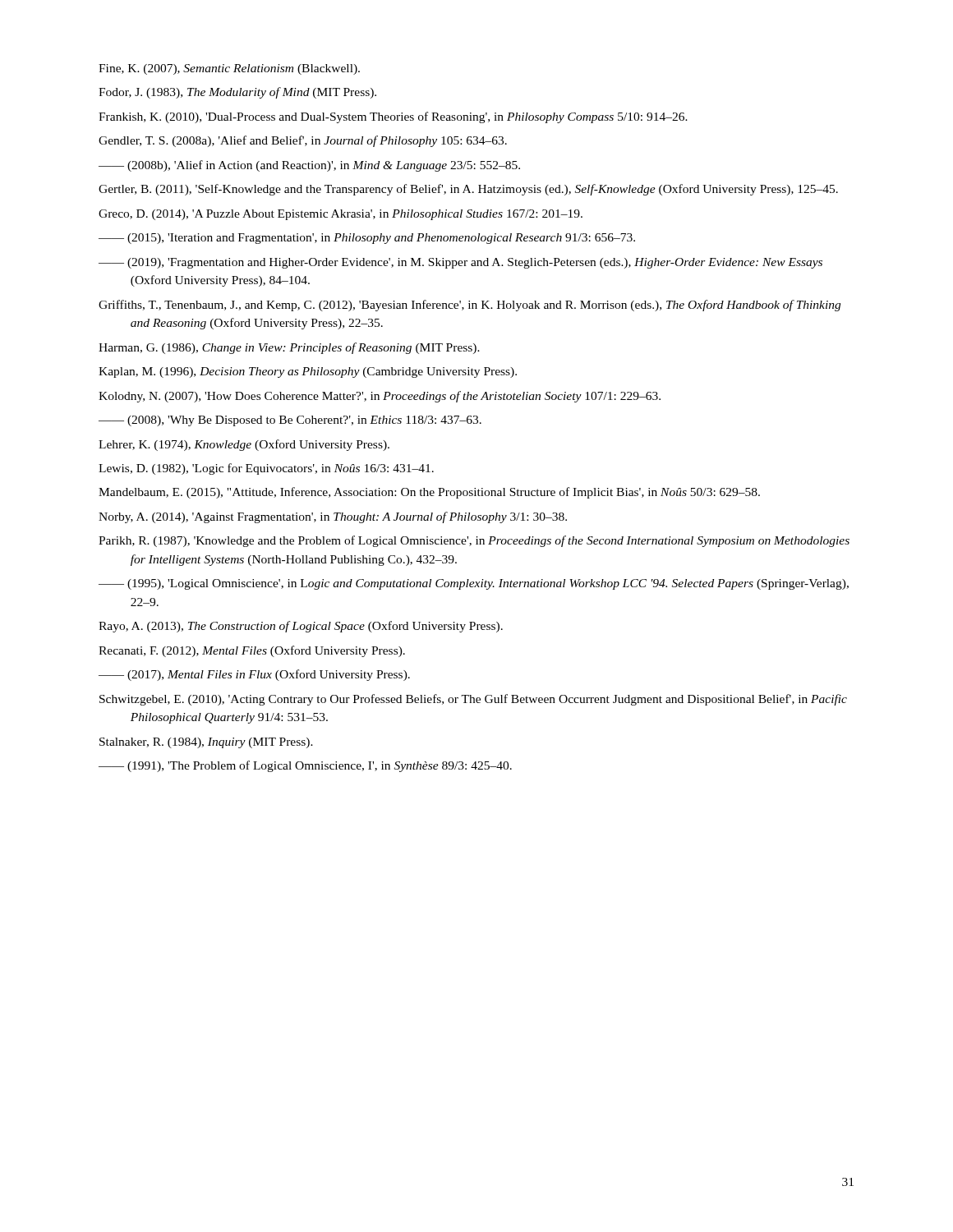The width and height of the screenshot is (953, 1232).
Task: Find the block on this page that starts "Stalnaker, R. (1984),"
Action: [x=206, y=741]
